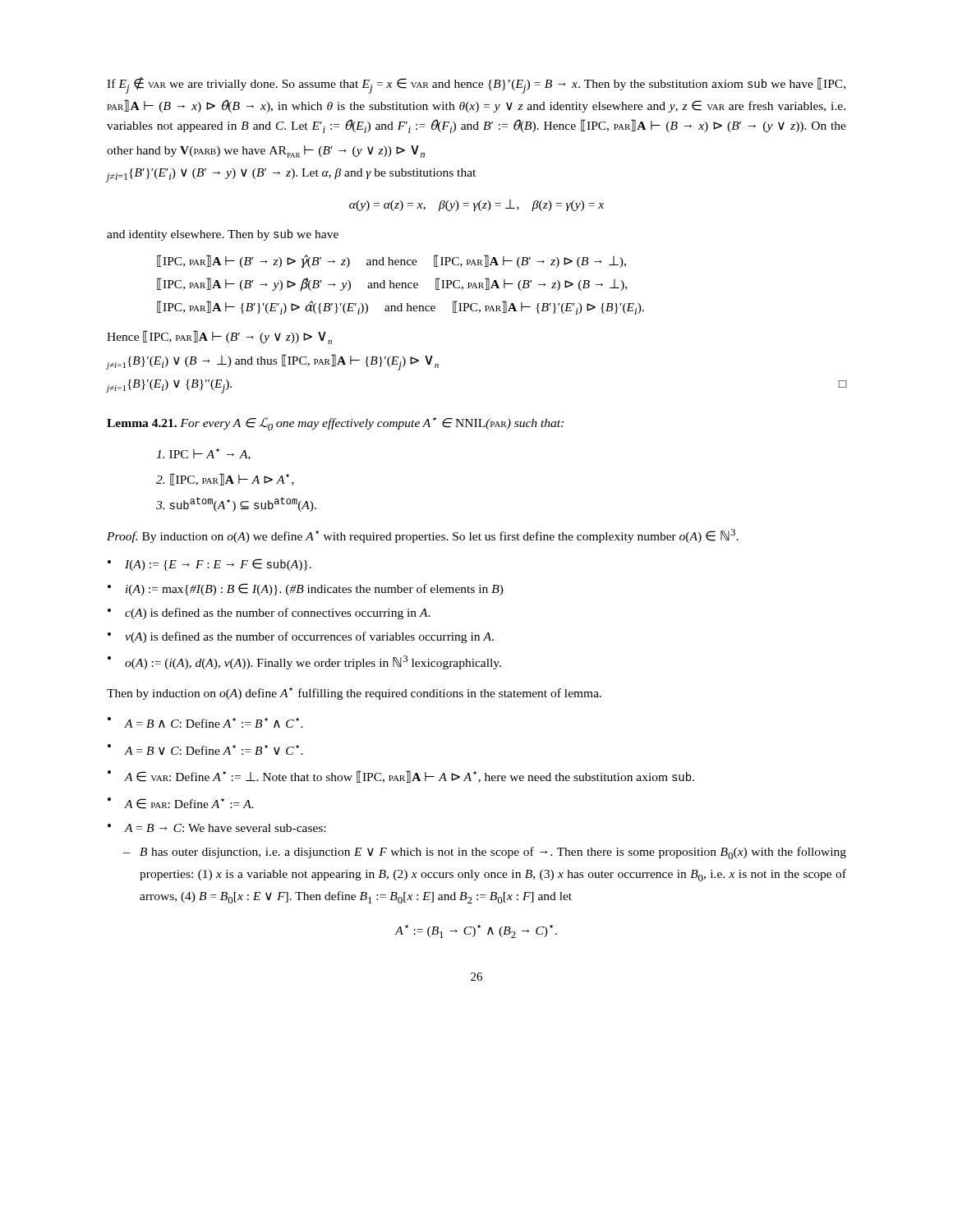Find the region starting "• i(A) :="
This screenshot has width=953, height=1232.
[305, 589]
